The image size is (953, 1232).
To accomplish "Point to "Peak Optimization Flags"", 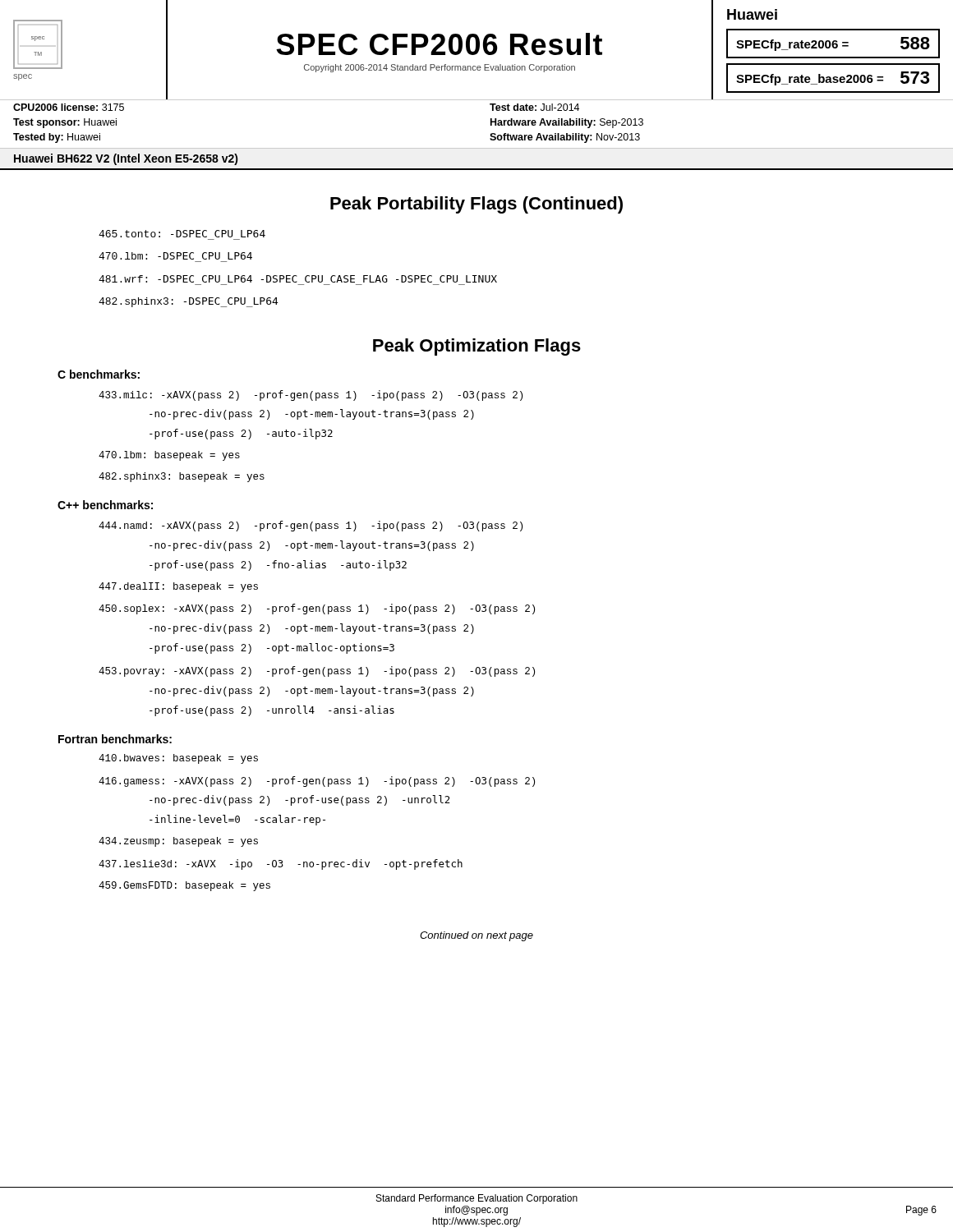I will click(x=476, y=345).
